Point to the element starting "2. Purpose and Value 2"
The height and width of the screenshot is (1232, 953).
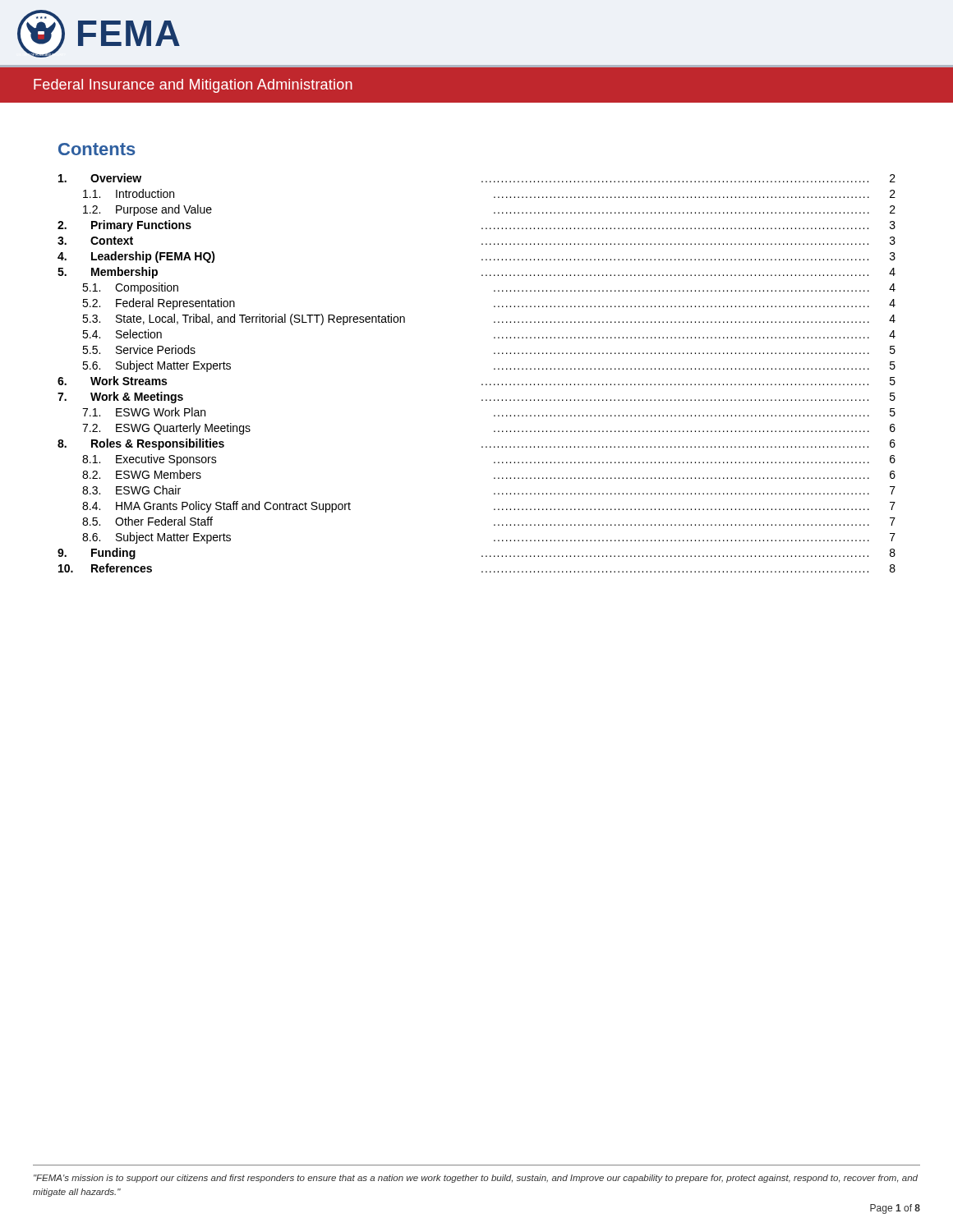click(489, 209)
